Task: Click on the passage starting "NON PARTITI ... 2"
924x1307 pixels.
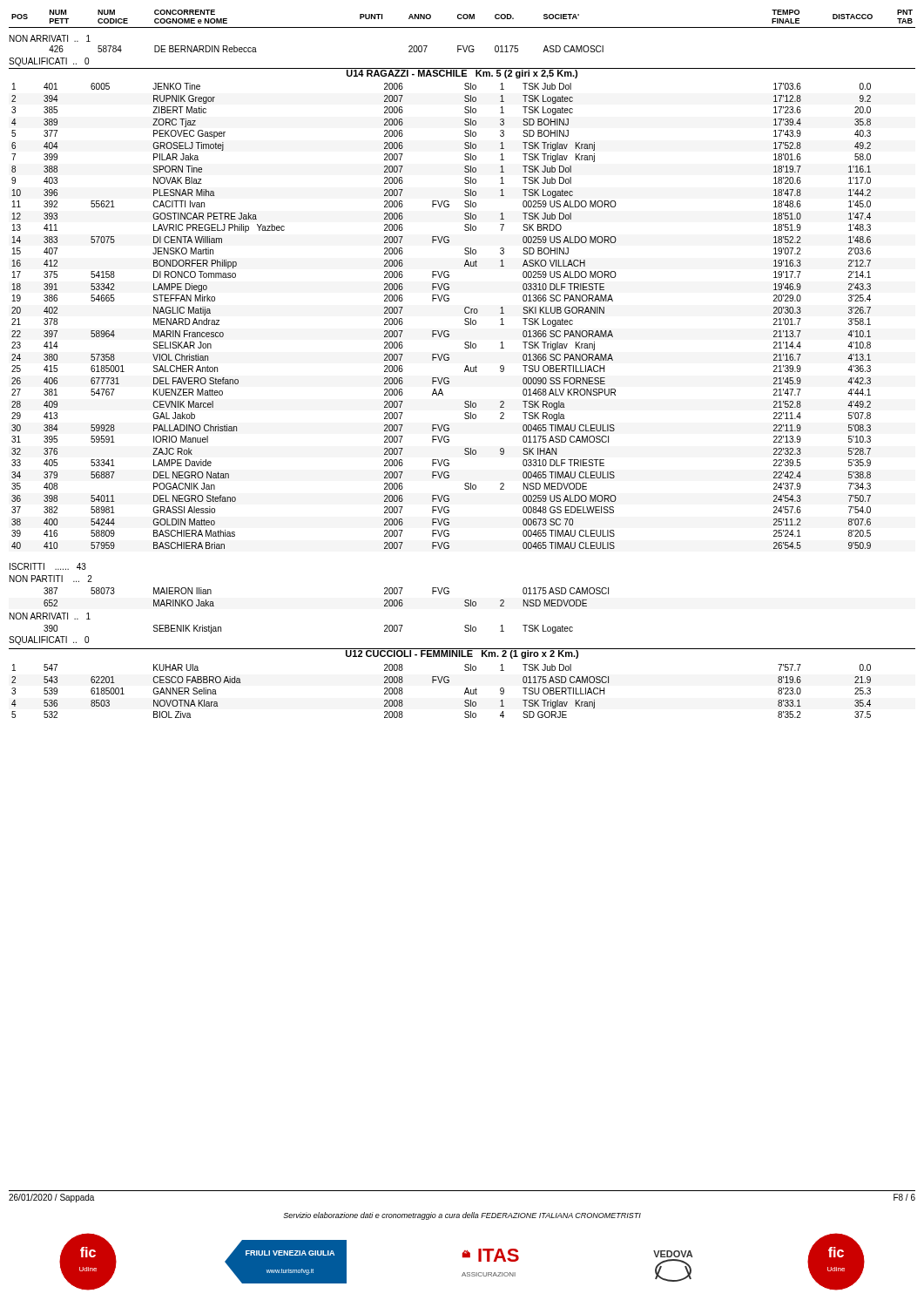Action: coord(50,579)
